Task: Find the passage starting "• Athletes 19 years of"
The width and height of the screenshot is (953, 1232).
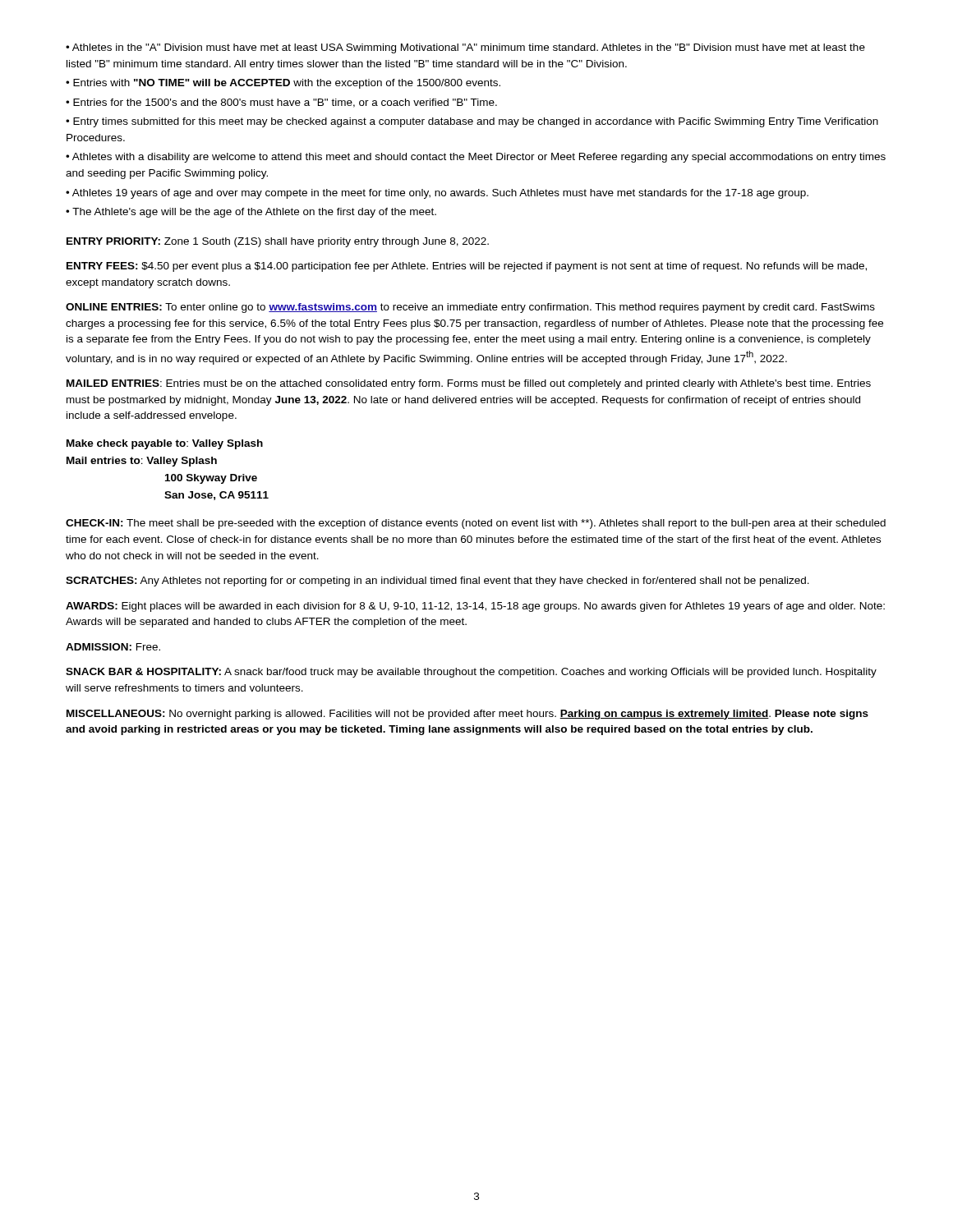Action: 437,192
